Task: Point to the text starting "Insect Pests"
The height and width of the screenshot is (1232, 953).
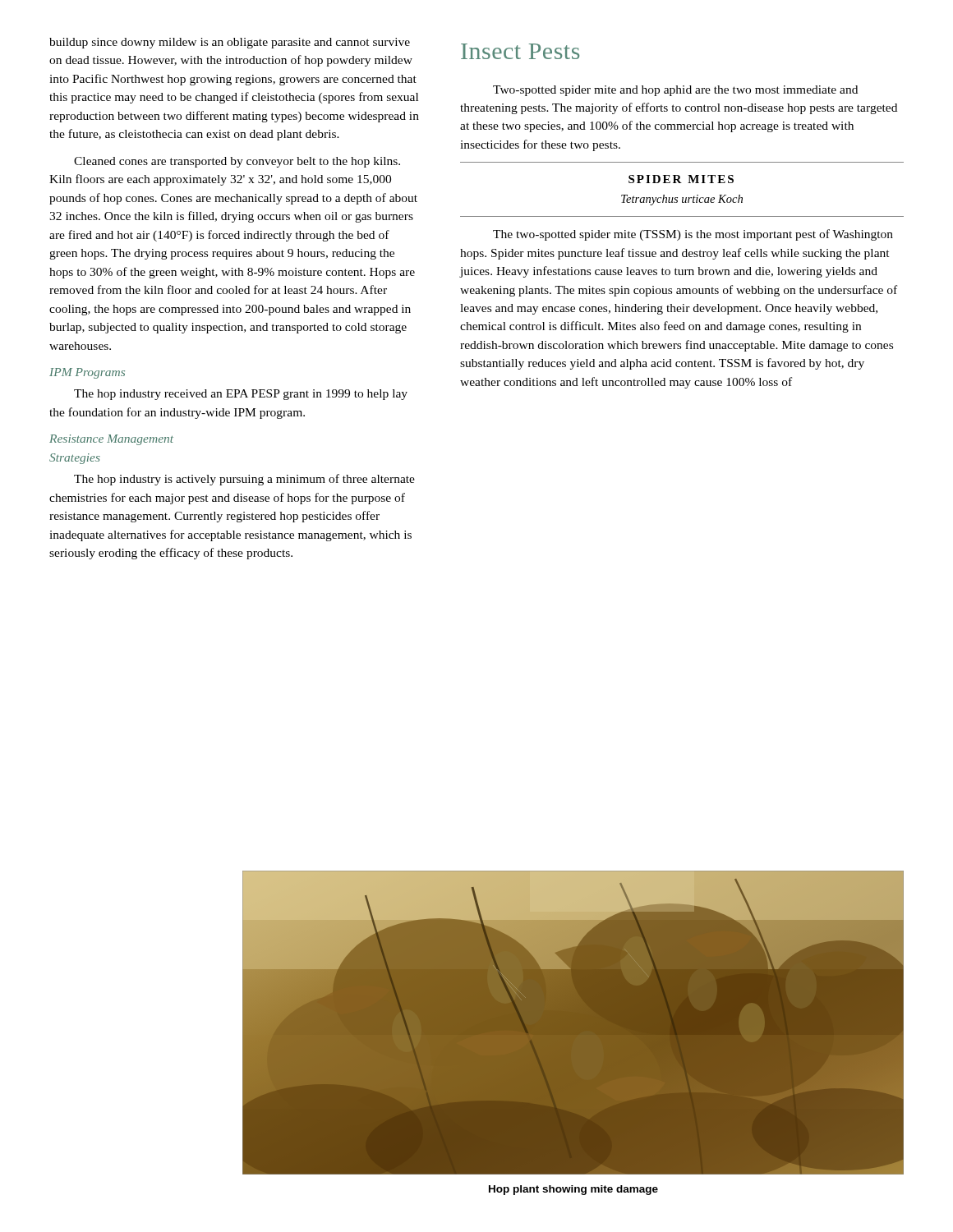Action: tap(520, 51)
